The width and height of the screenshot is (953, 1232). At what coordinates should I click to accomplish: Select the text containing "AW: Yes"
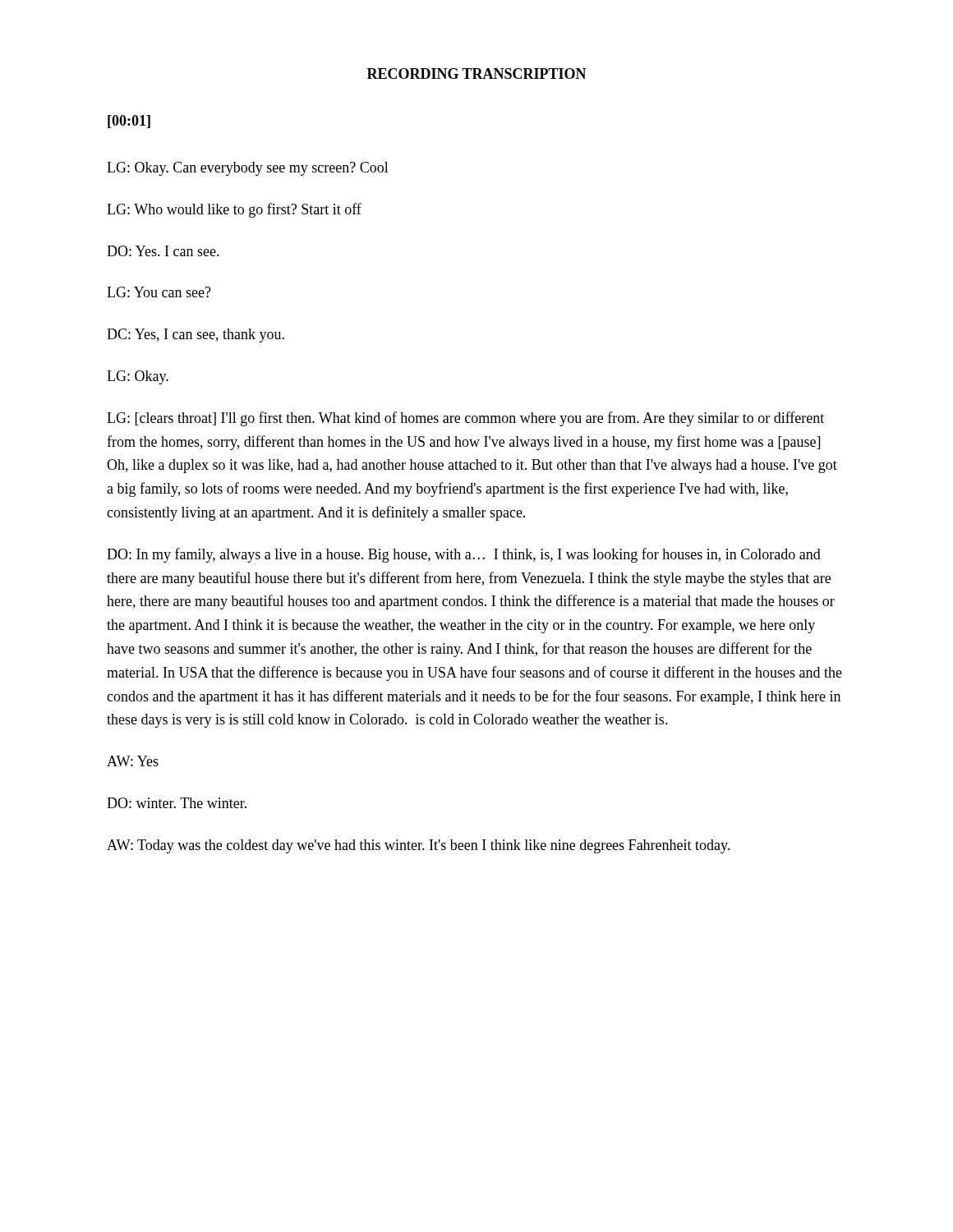pos(133,761)
